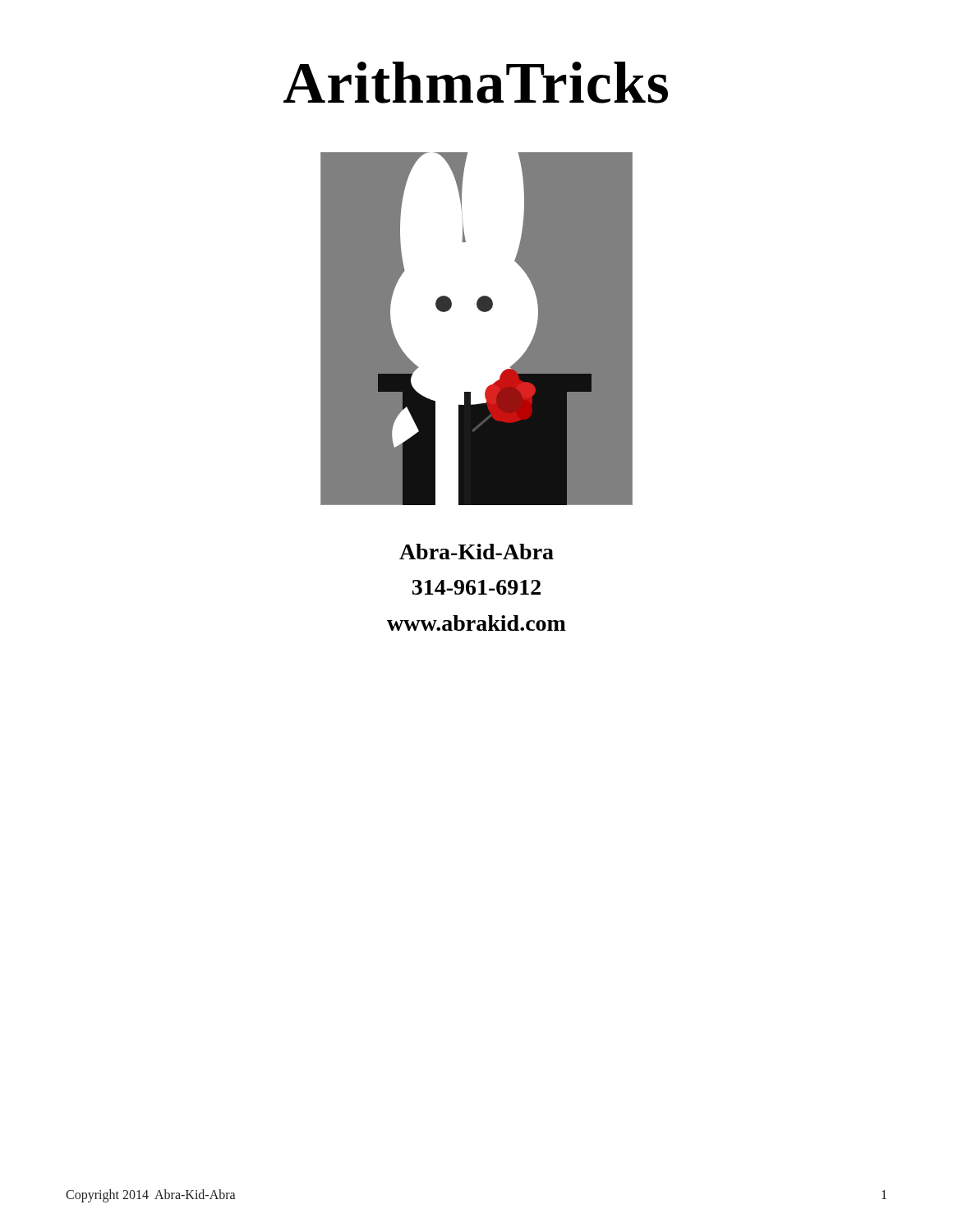Screen dimensions: 1232x953
Task: Point to "Abra-Kid-Abra 314-961-6912 www.abrakid.com"
Action: (x=476, y=587)
